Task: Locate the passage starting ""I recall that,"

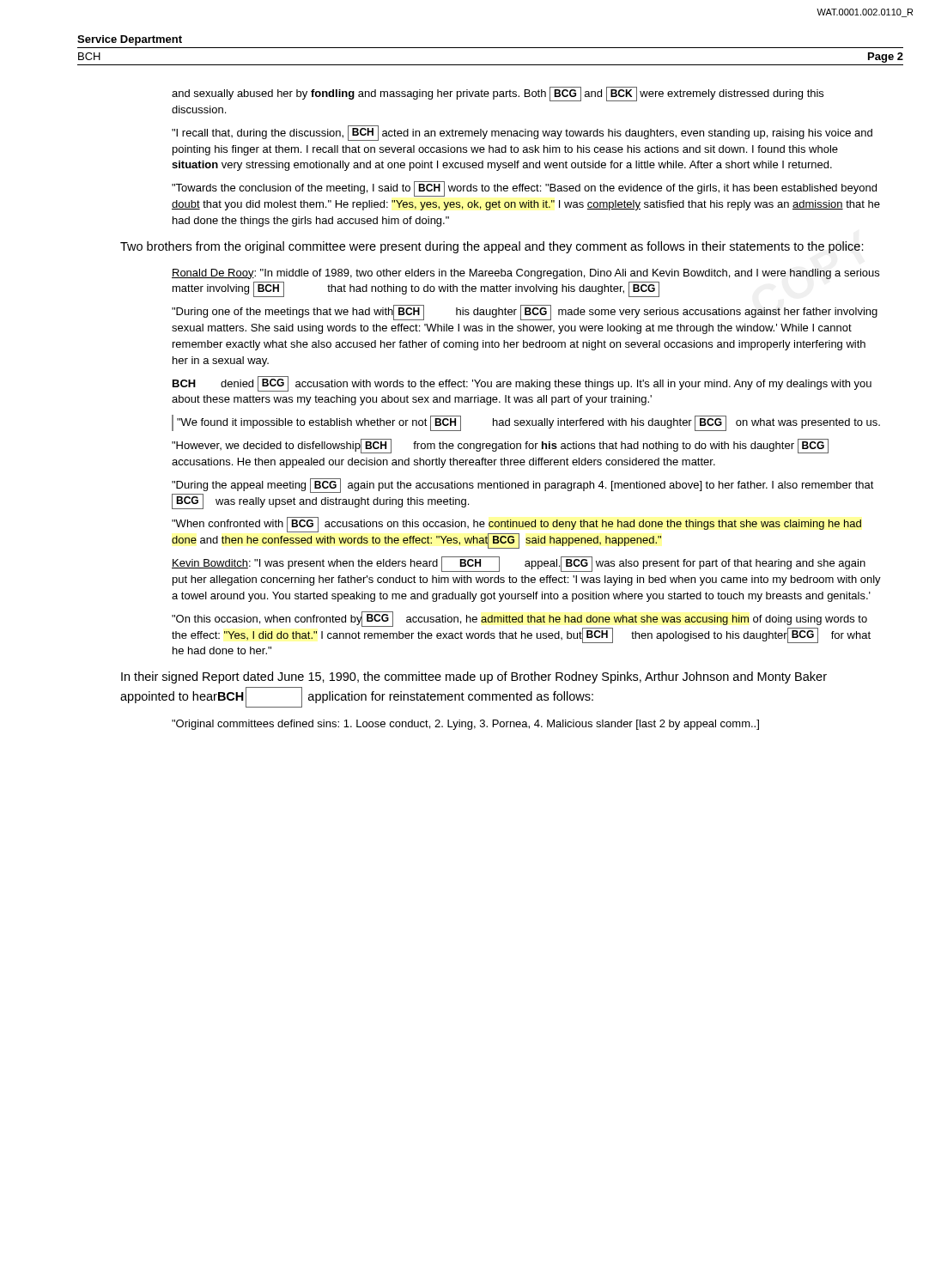Action: [x=522, y=148]
